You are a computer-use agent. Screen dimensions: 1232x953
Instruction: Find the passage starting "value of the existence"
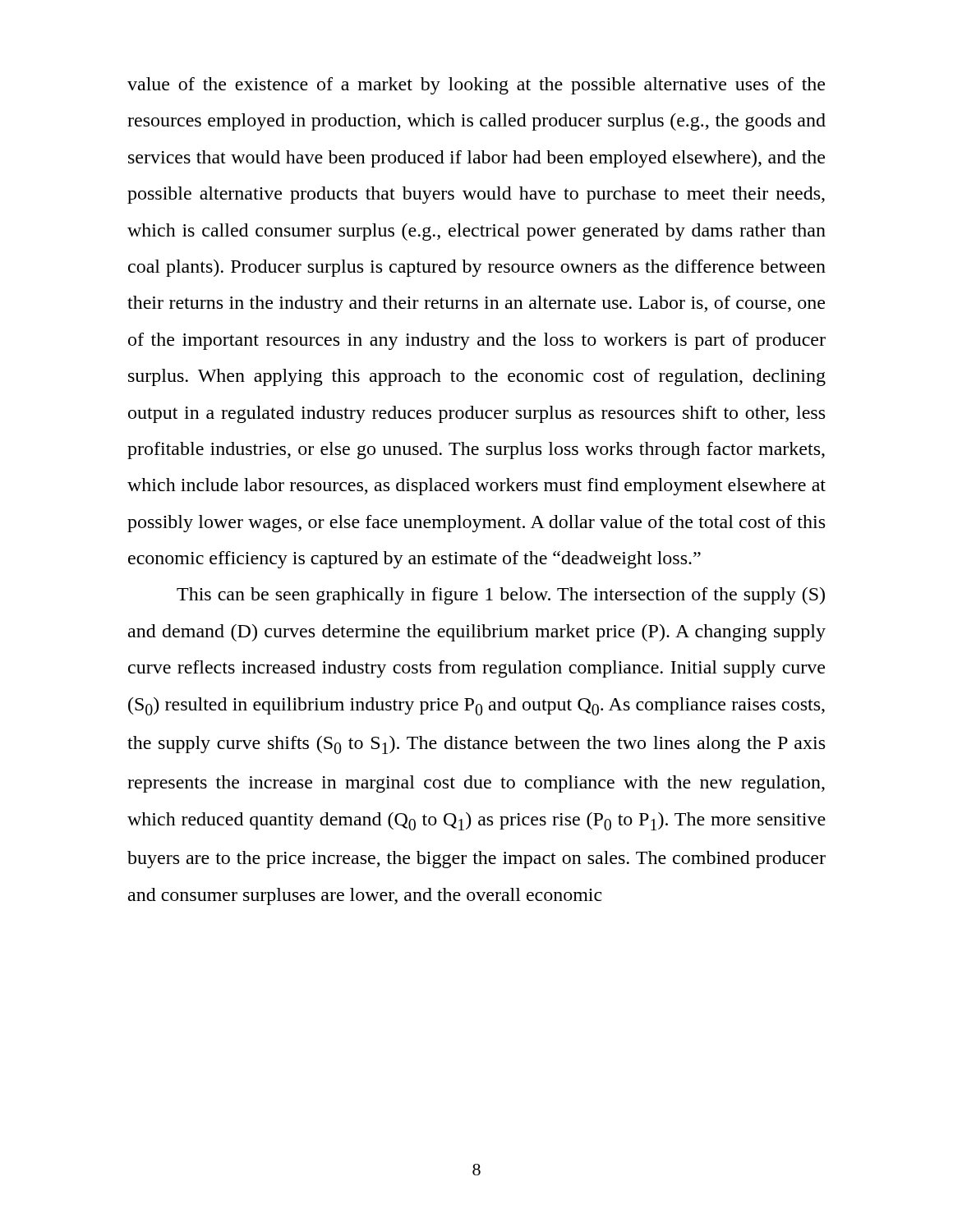click(x=476, y=86)
